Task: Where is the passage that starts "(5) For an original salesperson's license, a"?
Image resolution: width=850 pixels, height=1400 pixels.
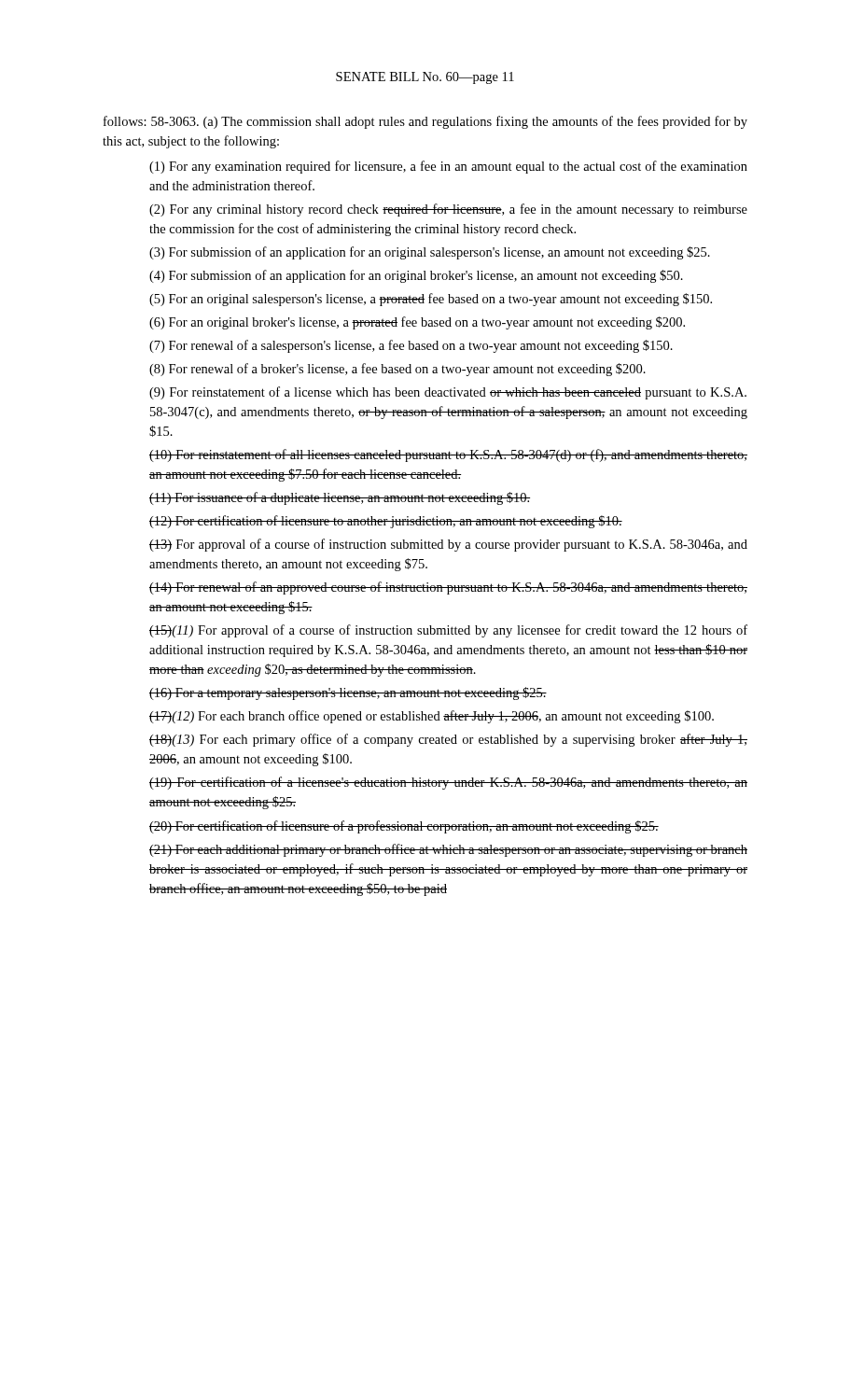Action: 425,299
